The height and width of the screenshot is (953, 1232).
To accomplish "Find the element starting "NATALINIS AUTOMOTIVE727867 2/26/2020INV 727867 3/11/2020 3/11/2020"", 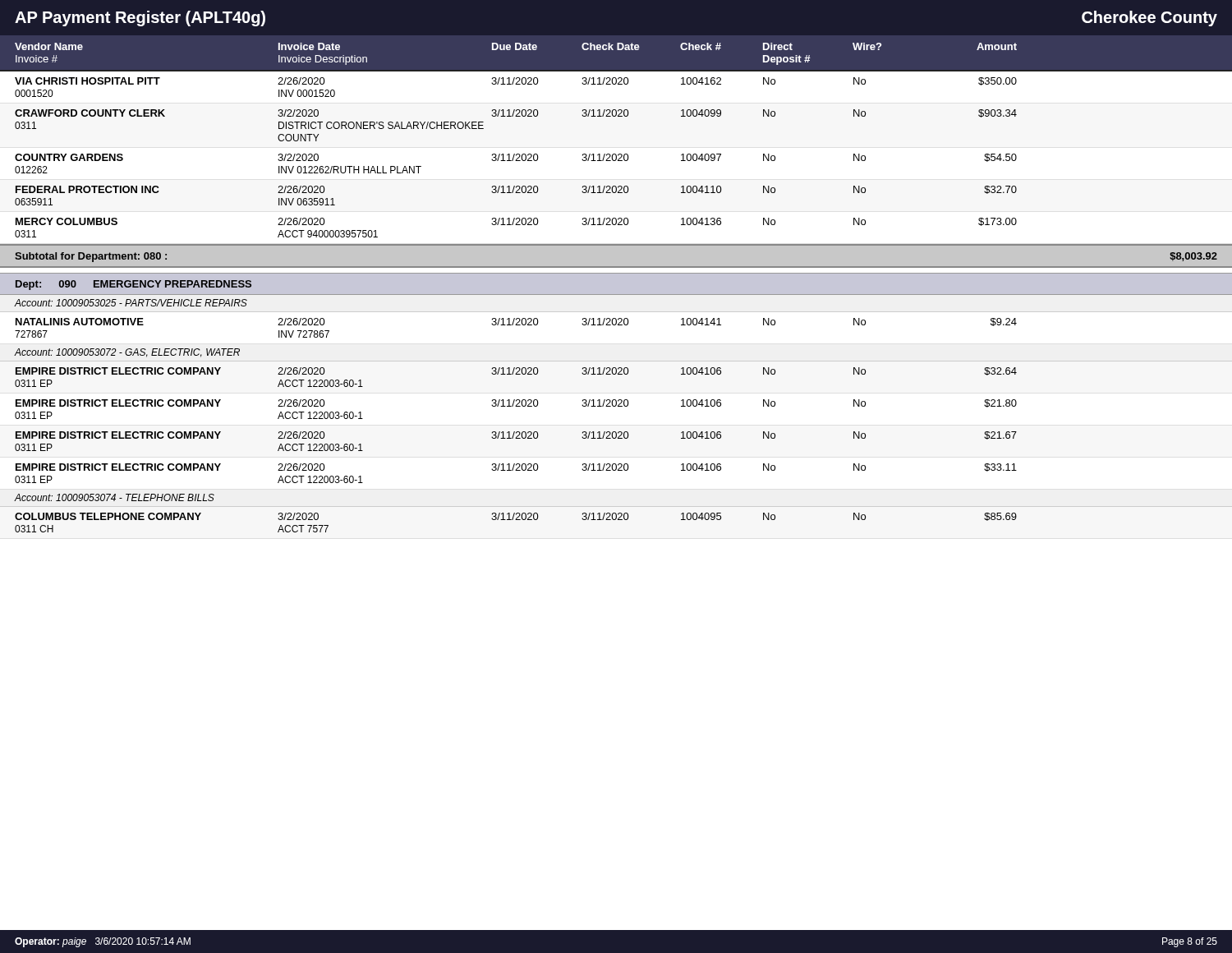I will [x=516, y=328].
